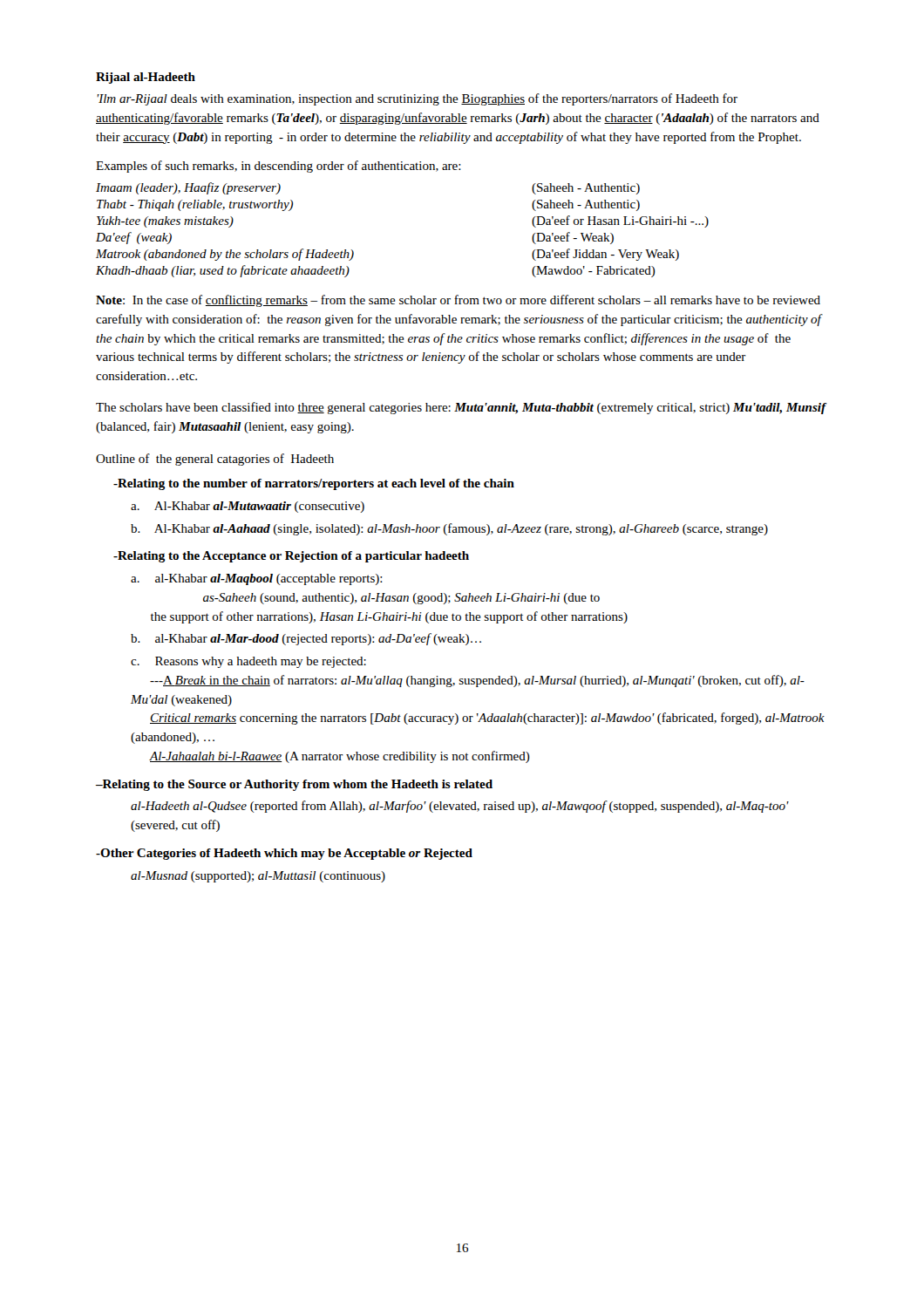
Task: Find the element starting "-Other Categories of Hadeeth which may be"
Action: coord(284,853)
